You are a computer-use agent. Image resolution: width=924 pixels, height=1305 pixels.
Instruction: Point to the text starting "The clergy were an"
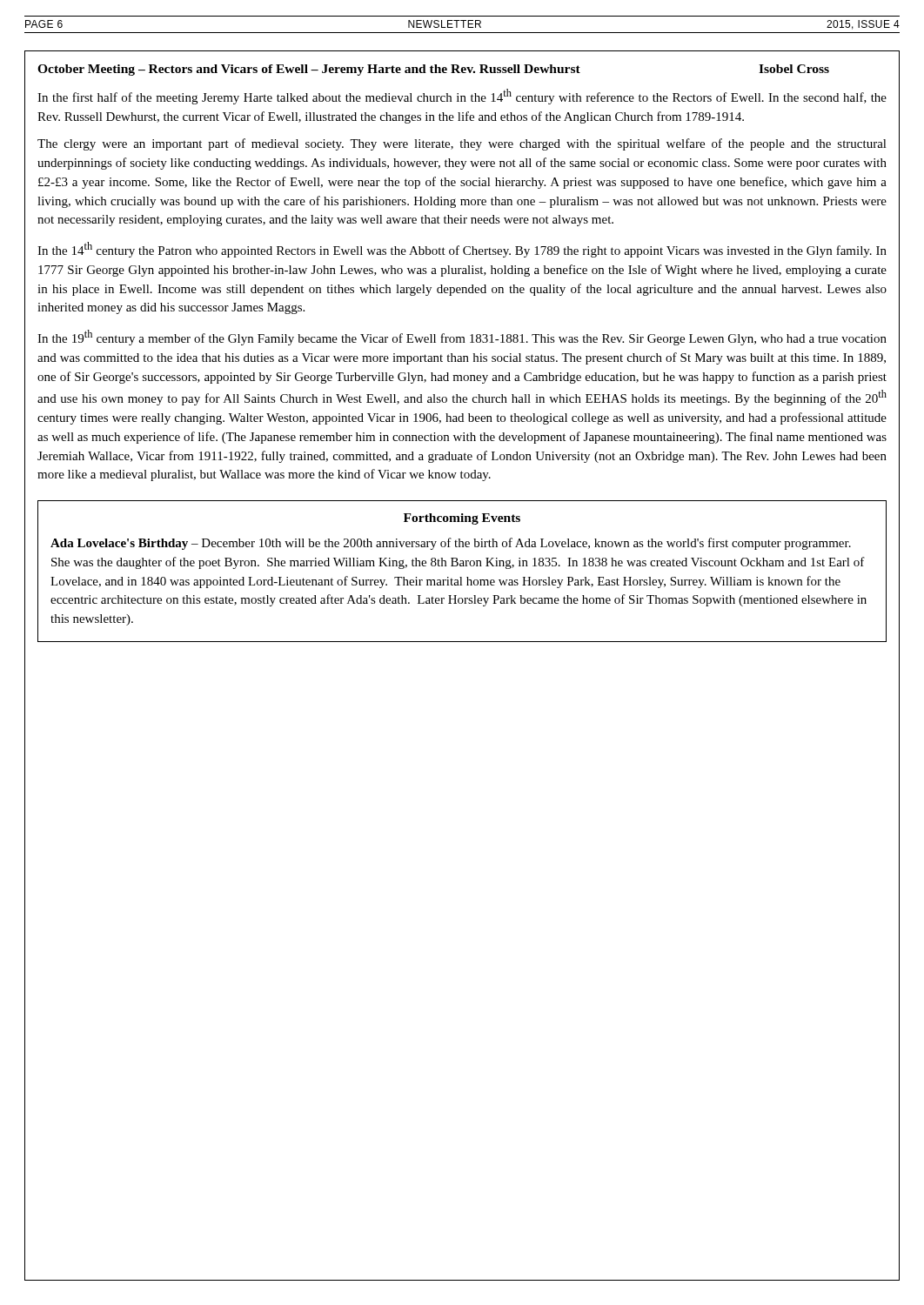pyautogui.click(x=462, y=182)
